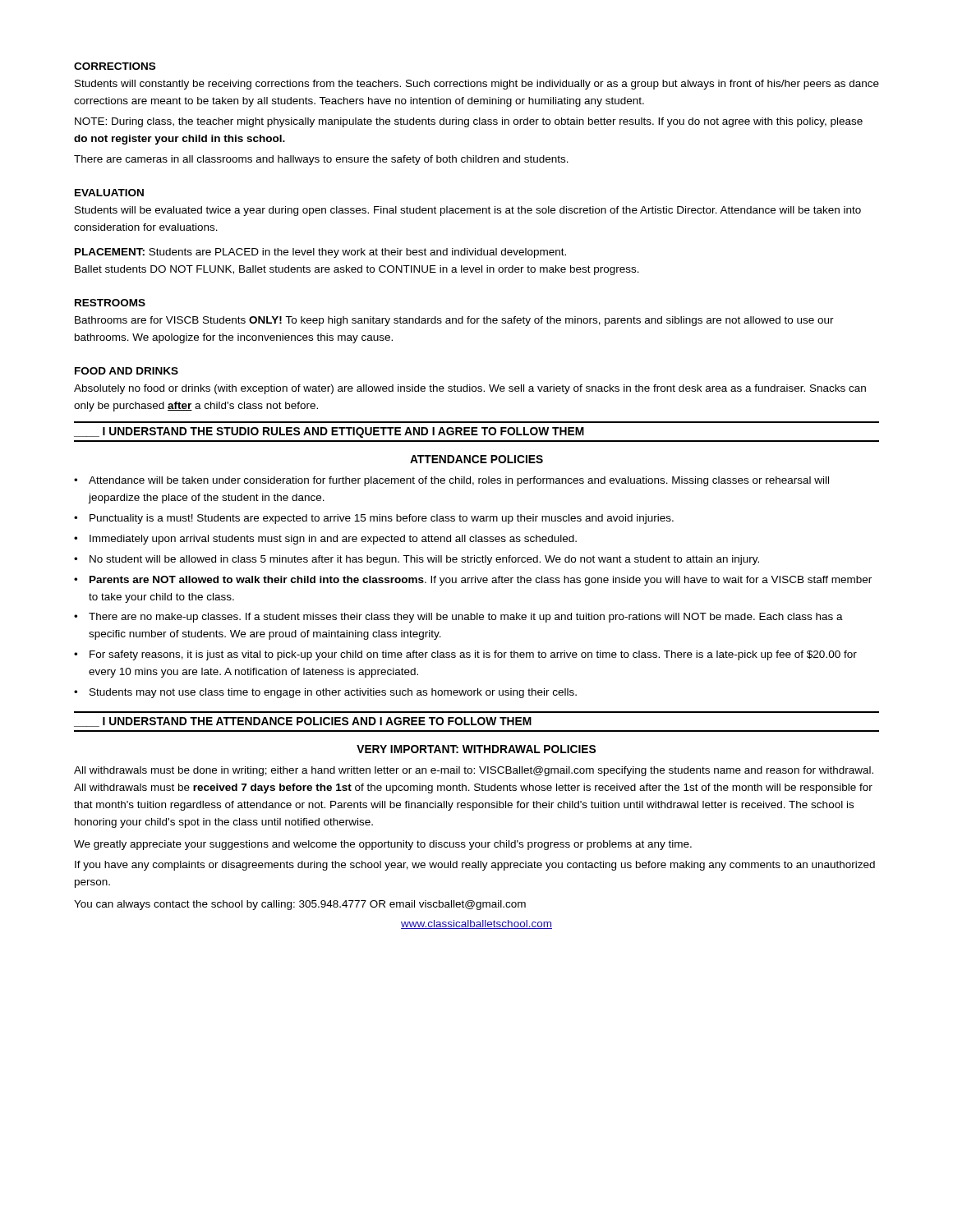Find the list item with the text "• There are no make-up classes."

tap(476, 626)
